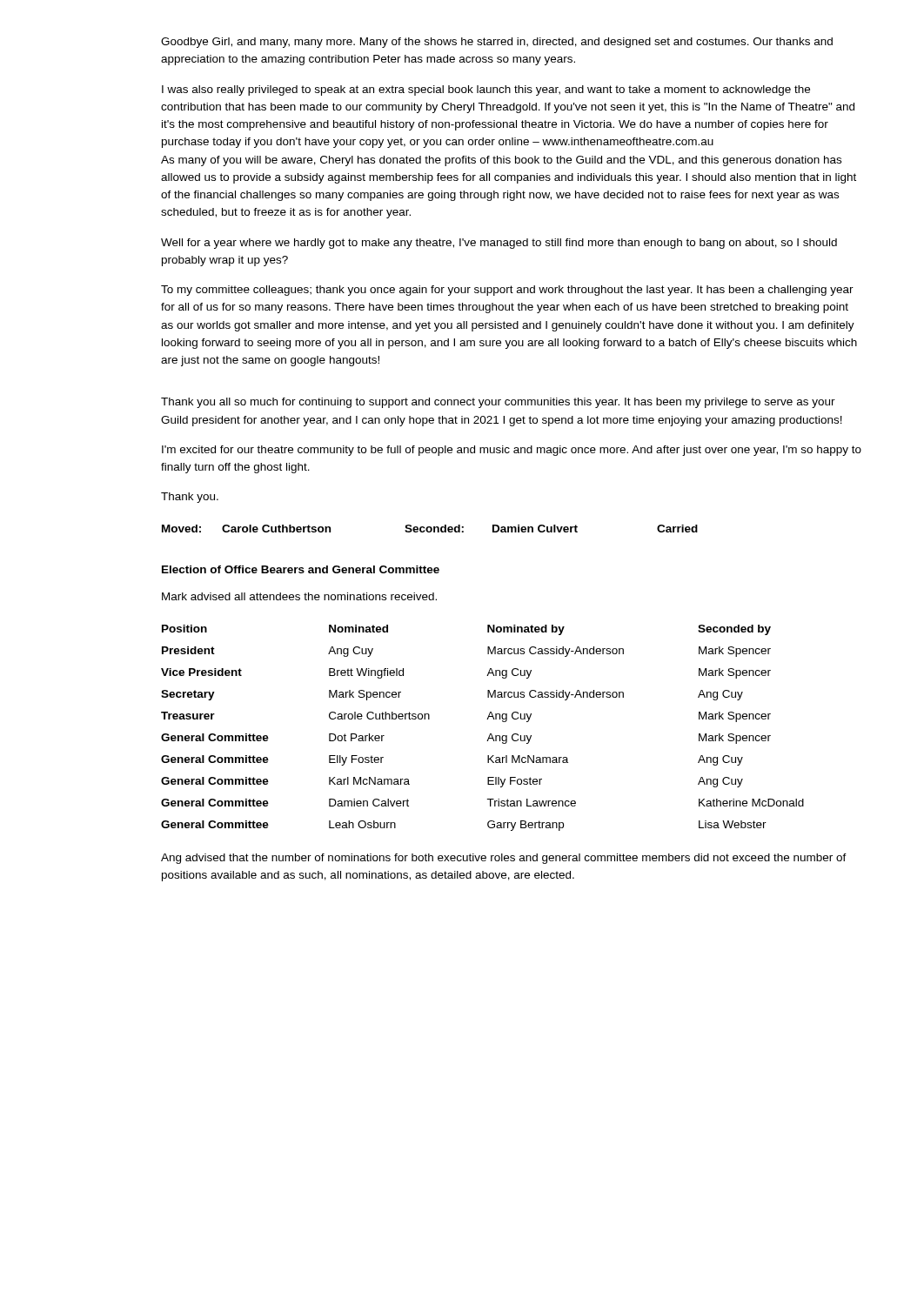Locate the table
Image resolution: width=924 pixels, height=1305 pixels.
tap(512, 726)
